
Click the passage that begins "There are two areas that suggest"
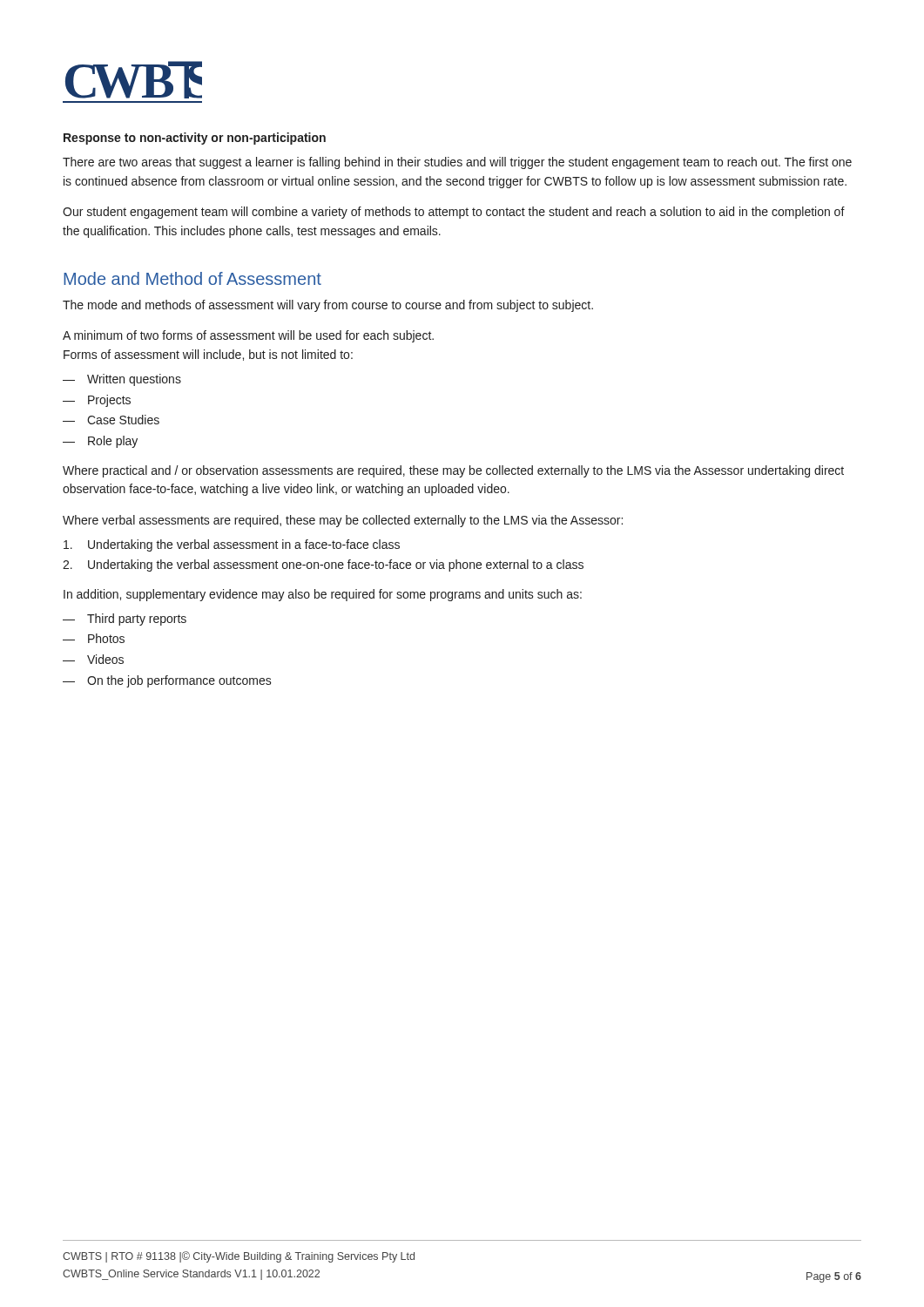457,172
